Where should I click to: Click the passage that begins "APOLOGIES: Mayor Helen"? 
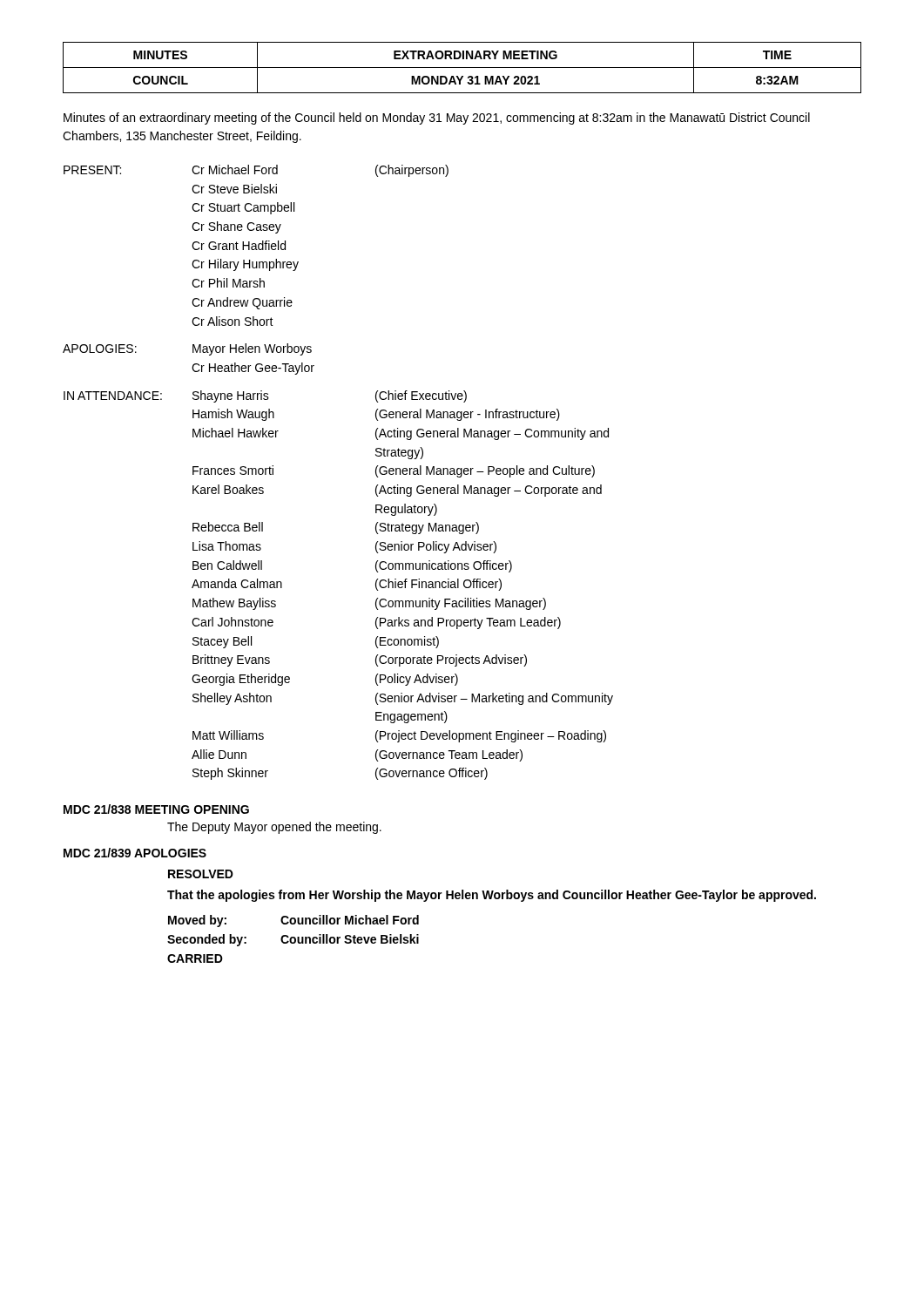101,352
